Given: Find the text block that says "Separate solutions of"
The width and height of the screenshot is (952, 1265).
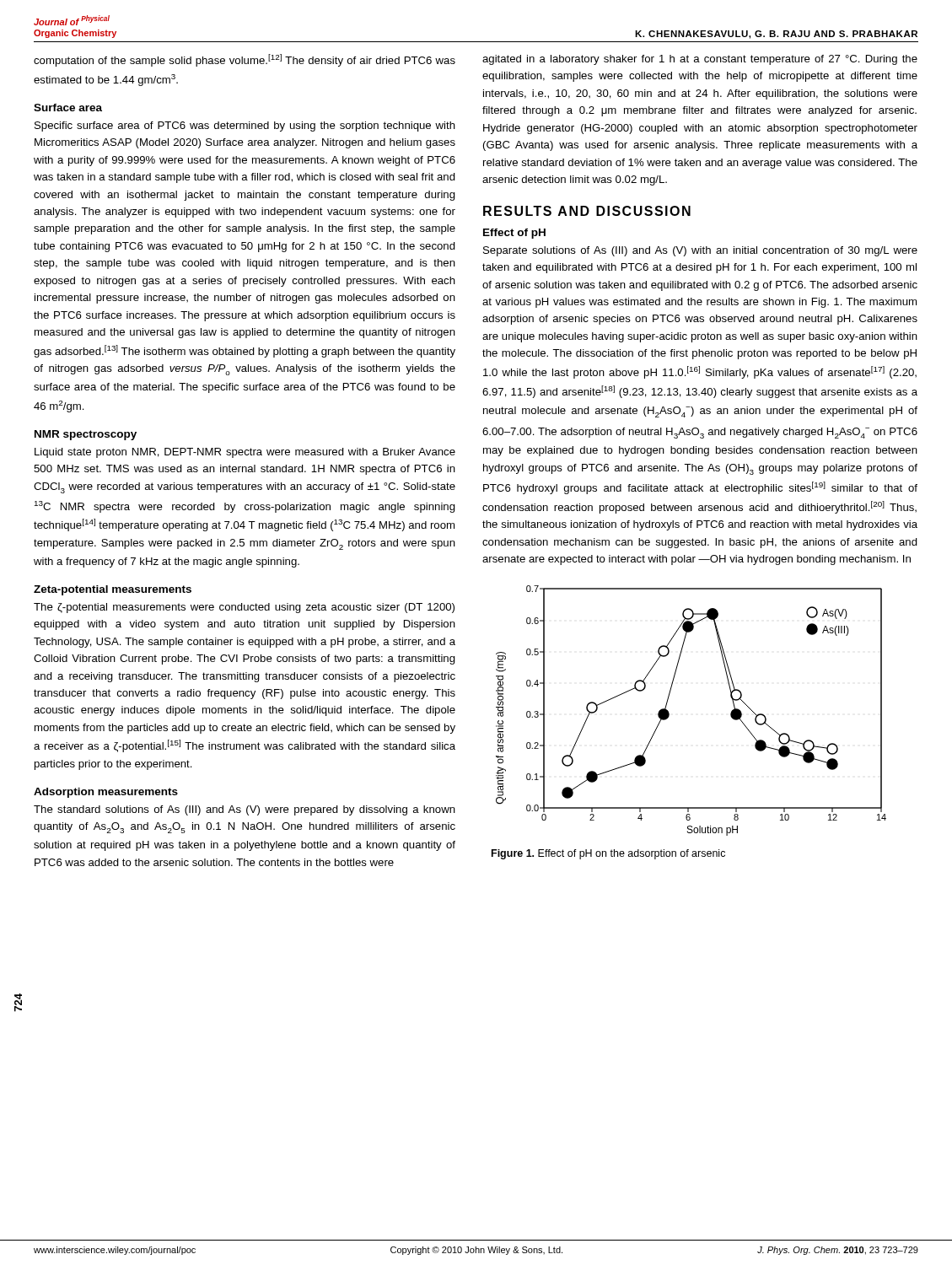Looking at the screenshot, I should point(700,404).
